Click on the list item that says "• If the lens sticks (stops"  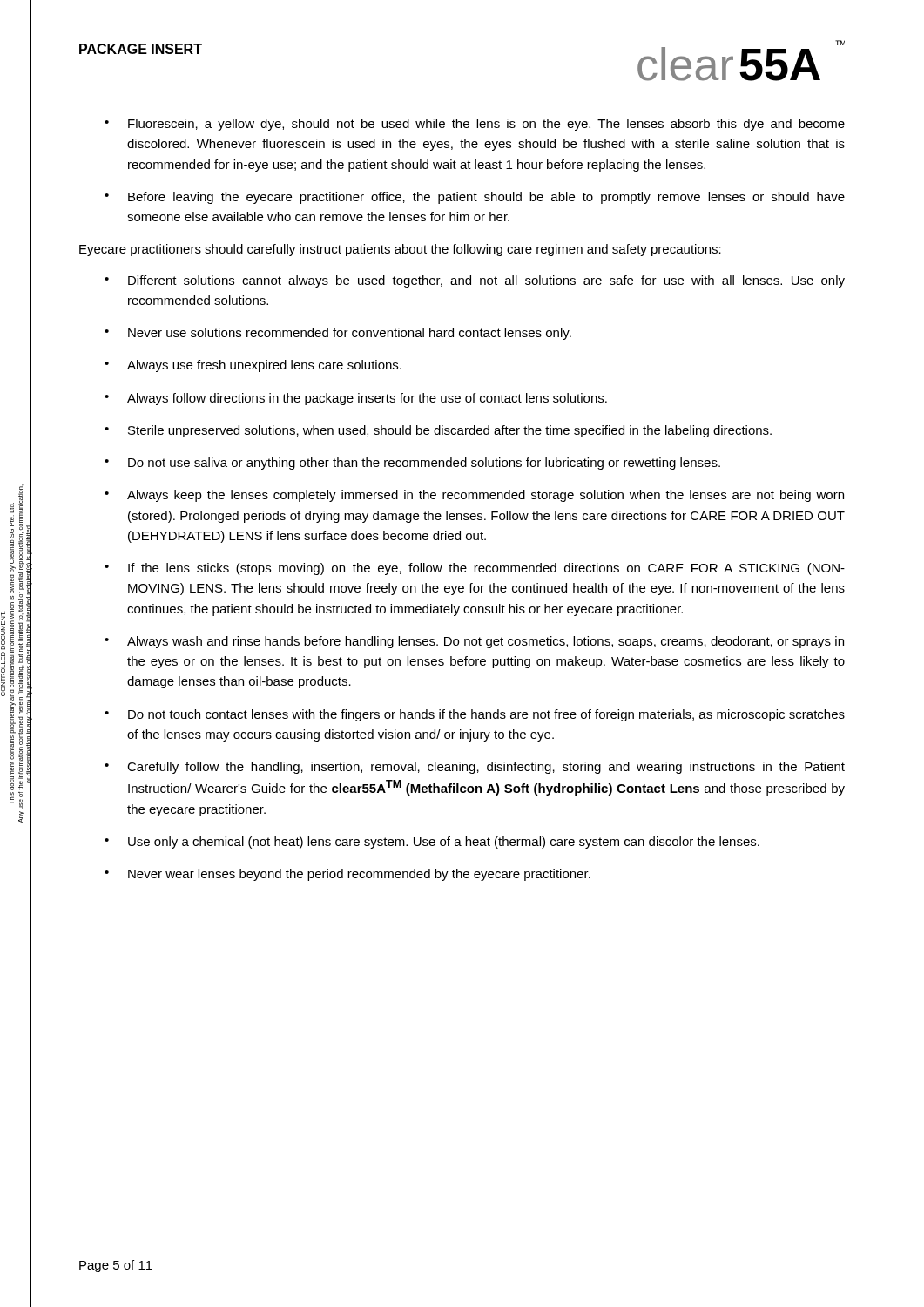[475, 588]
